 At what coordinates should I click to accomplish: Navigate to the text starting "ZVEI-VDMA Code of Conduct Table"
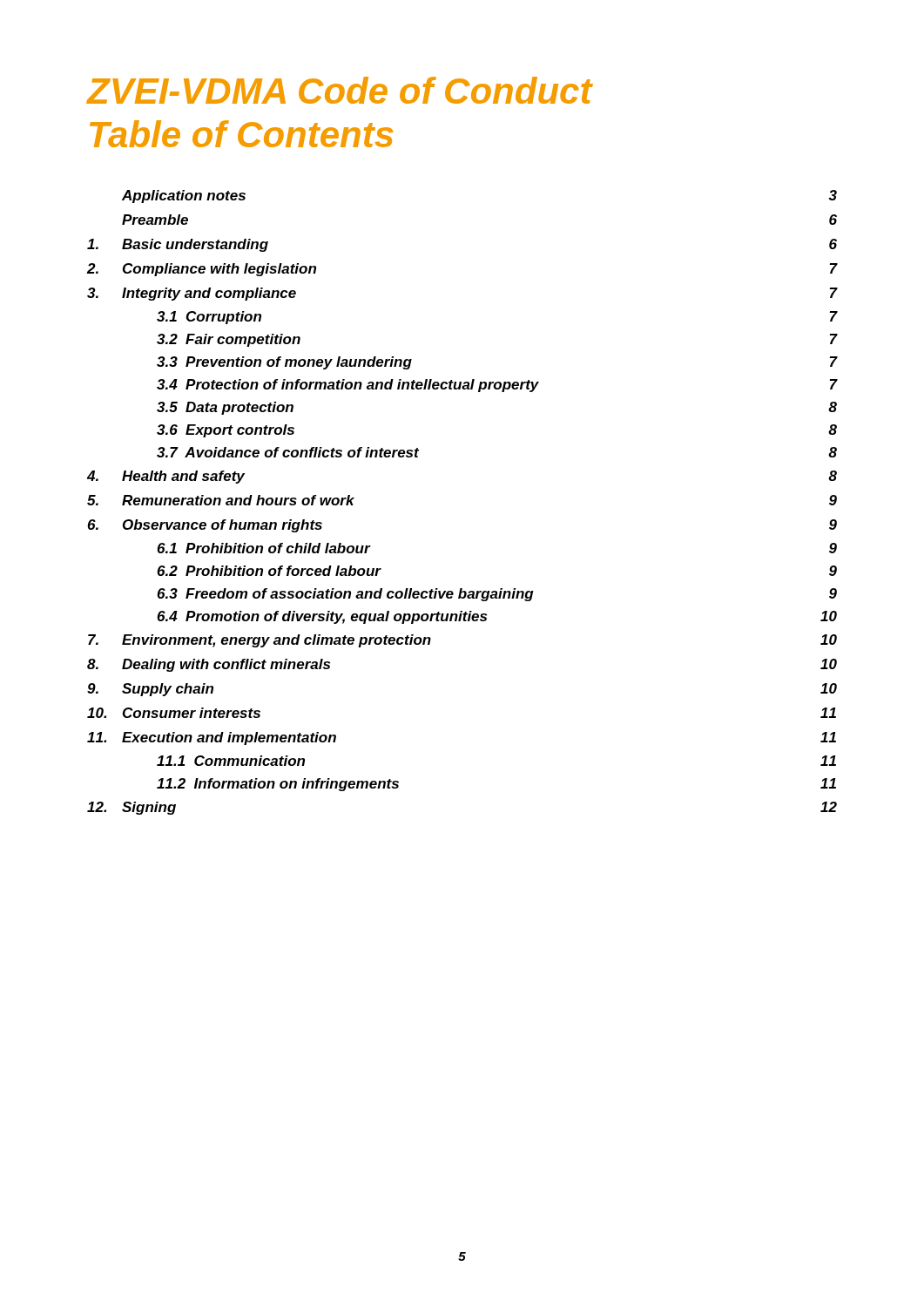462,114
